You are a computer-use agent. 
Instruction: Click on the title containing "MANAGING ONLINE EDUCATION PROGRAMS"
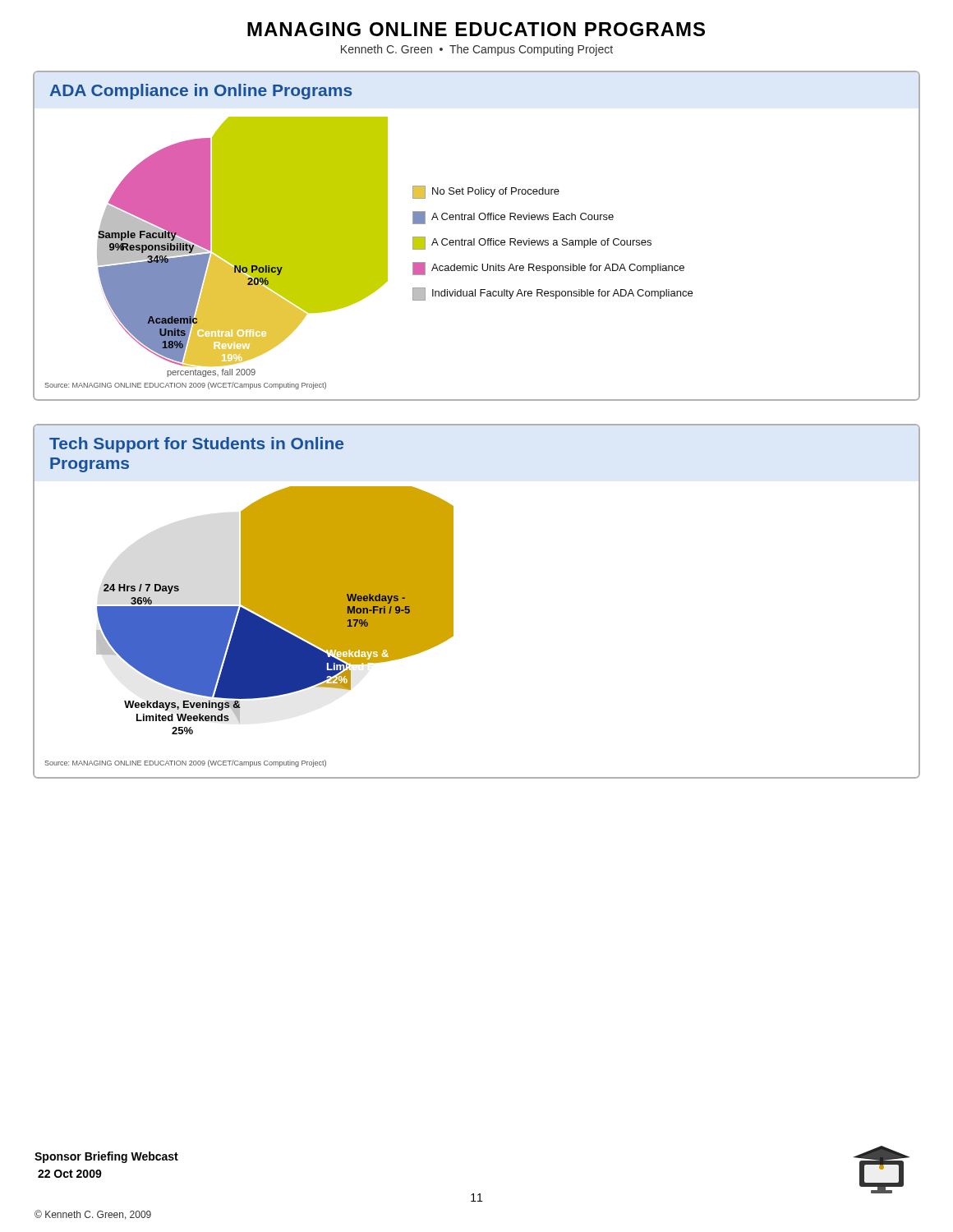click(476, 30)
